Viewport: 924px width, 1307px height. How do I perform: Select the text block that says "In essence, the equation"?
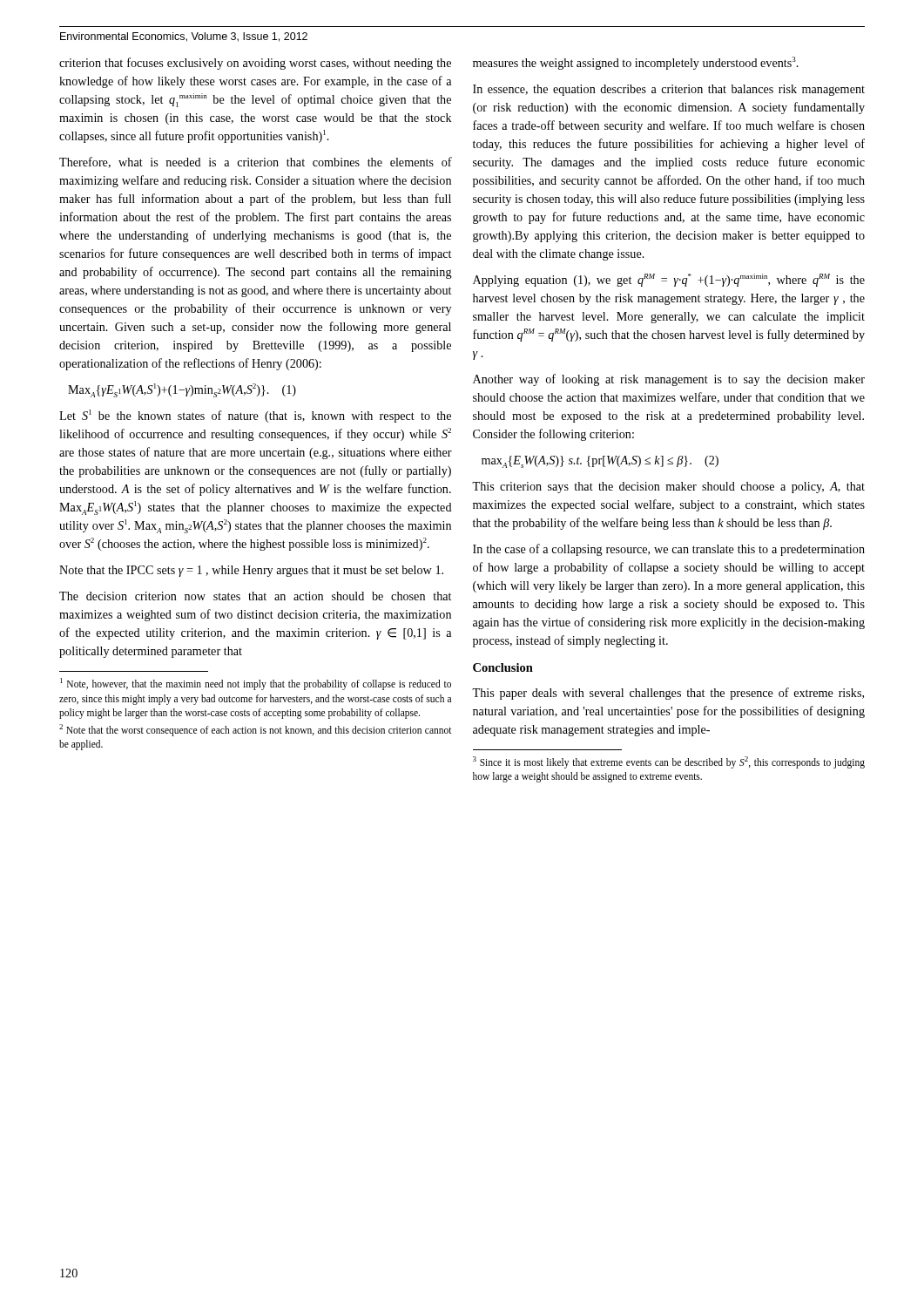tap(669, 172)
